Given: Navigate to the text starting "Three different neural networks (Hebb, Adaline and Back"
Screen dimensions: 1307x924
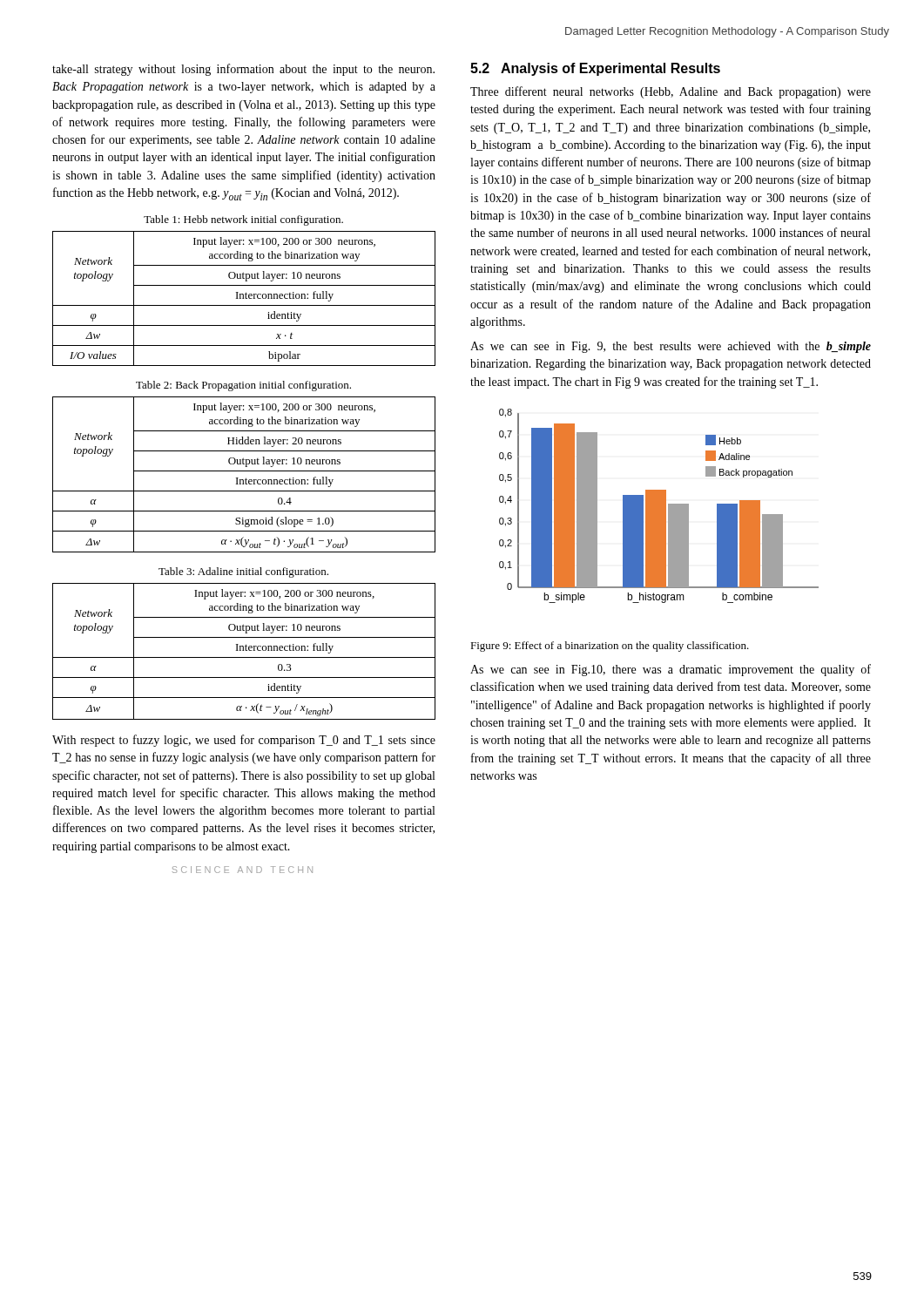Looking at the screenshot, I should click(x=671, y=237).
